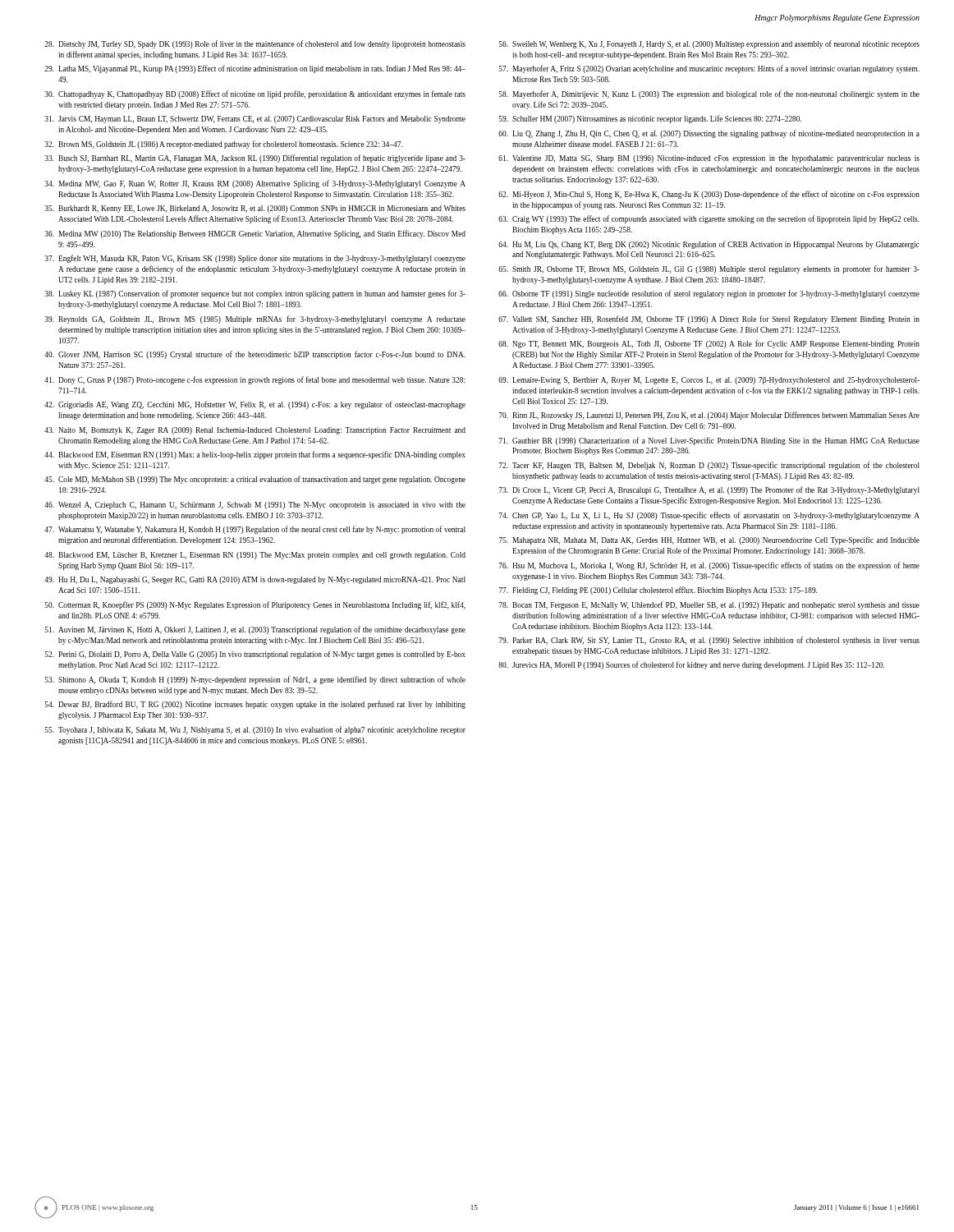Screen dimensions: 1232x954
Task: Locate the list item with the text "75. Mahapatra NR, Mahata M,"
Action: (x=704, y=546)
